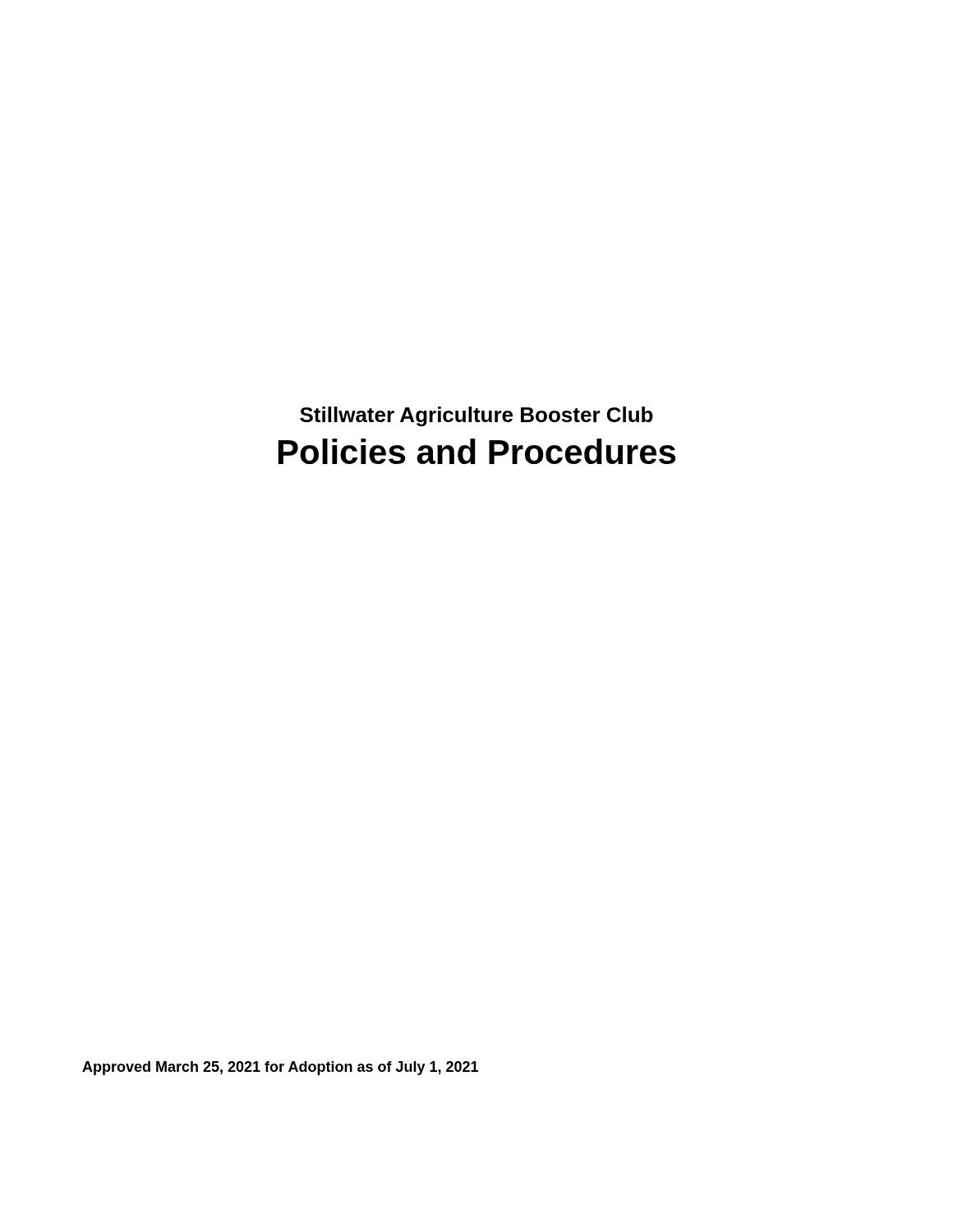953x1232 pixels.
Task: Locate the title containing "Stillwater Agriculture Booster Club Policies and"
Action: (x=476, y=437)
